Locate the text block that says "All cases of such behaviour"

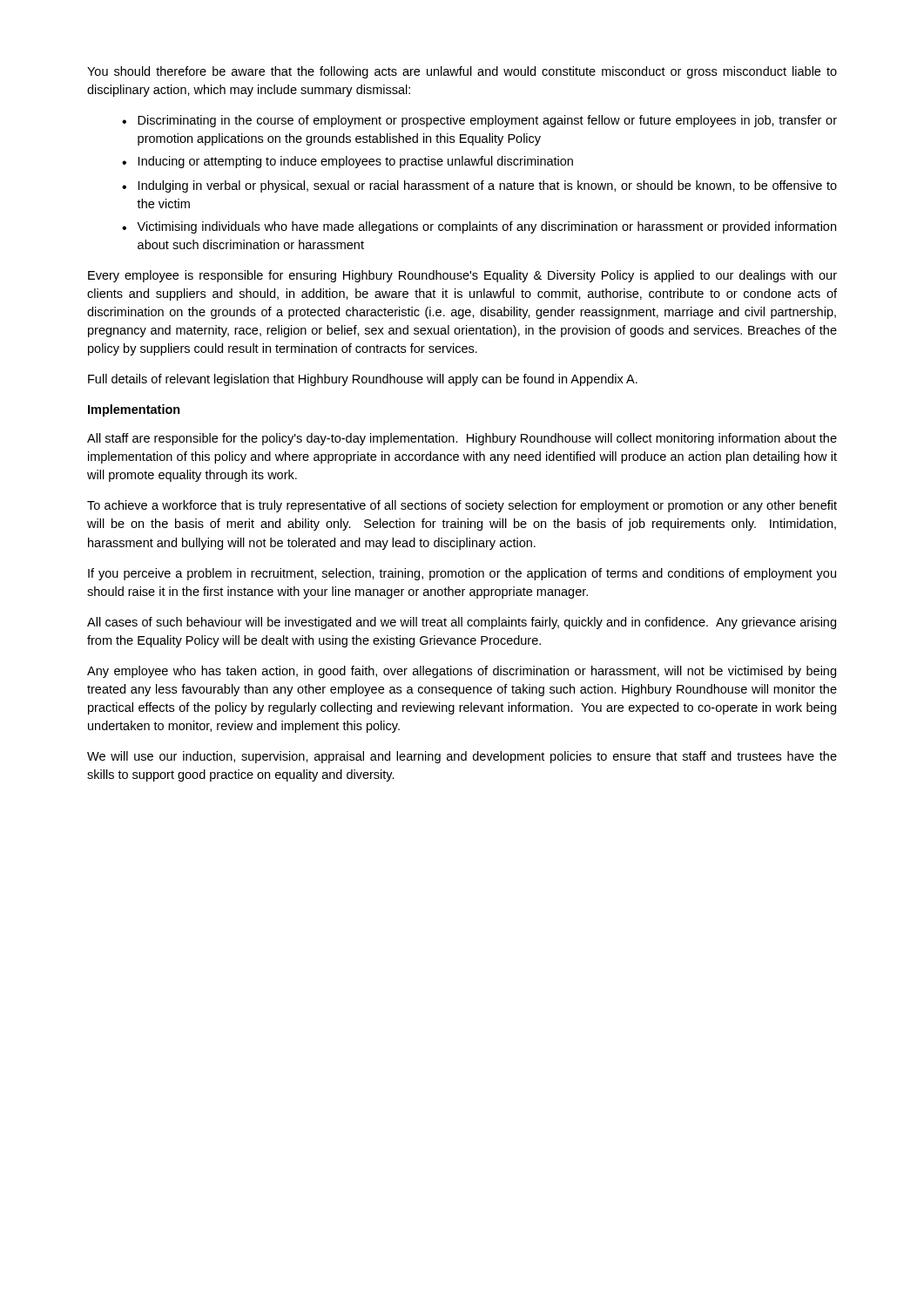coord(462,631)
